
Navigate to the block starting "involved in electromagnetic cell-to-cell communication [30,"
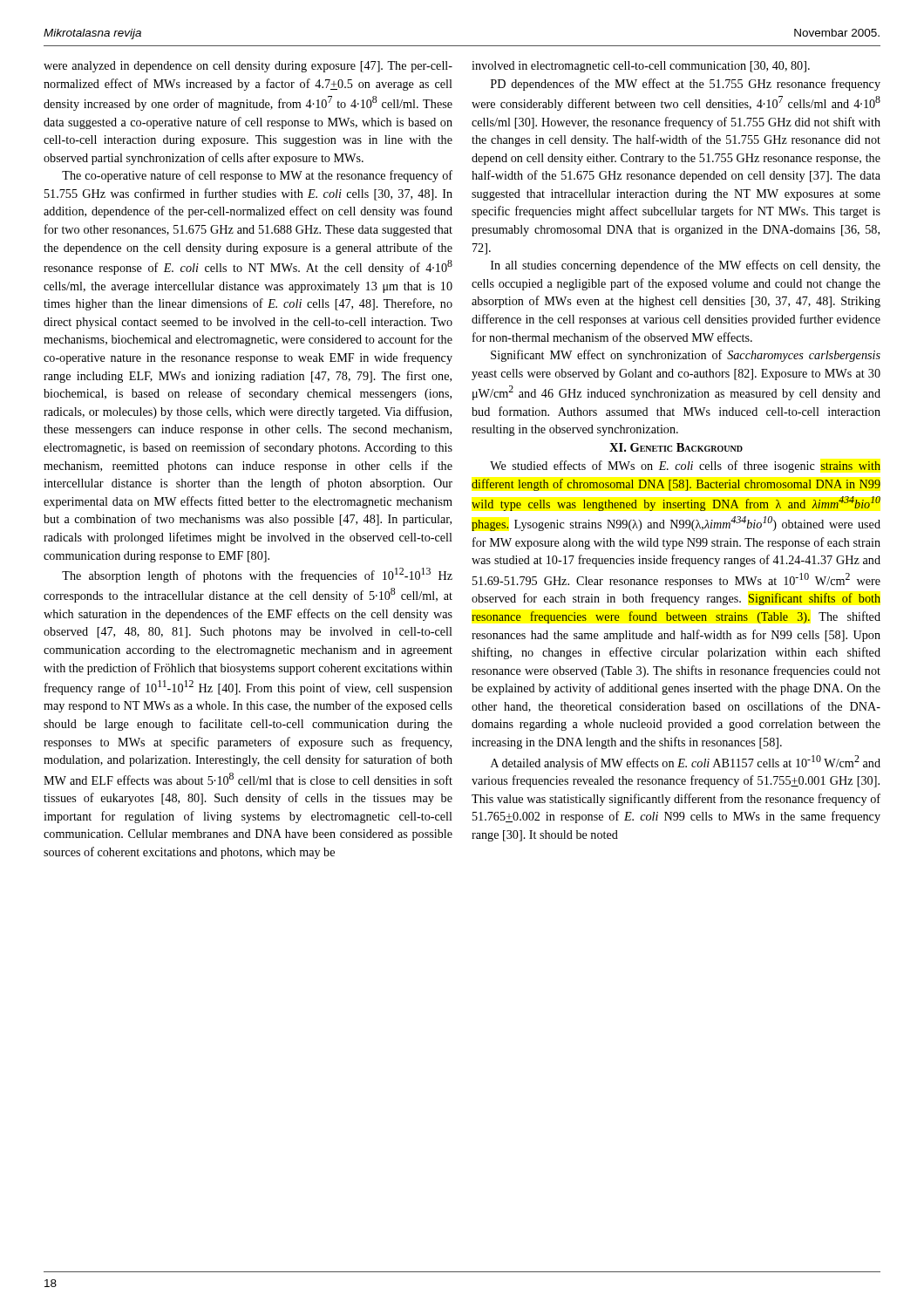point(676,66)
